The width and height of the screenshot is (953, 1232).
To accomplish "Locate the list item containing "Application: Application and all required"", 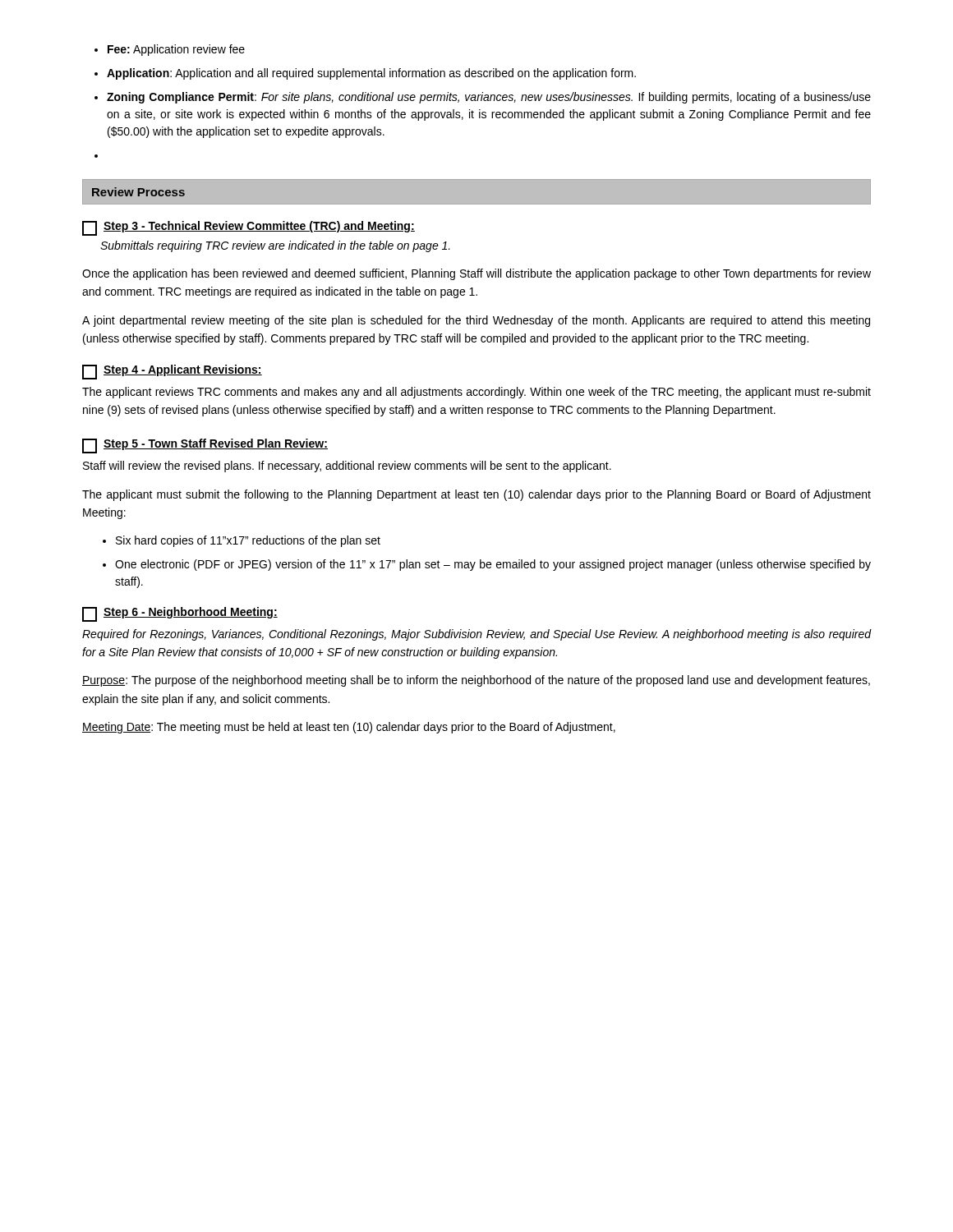I will click(372, 73).
